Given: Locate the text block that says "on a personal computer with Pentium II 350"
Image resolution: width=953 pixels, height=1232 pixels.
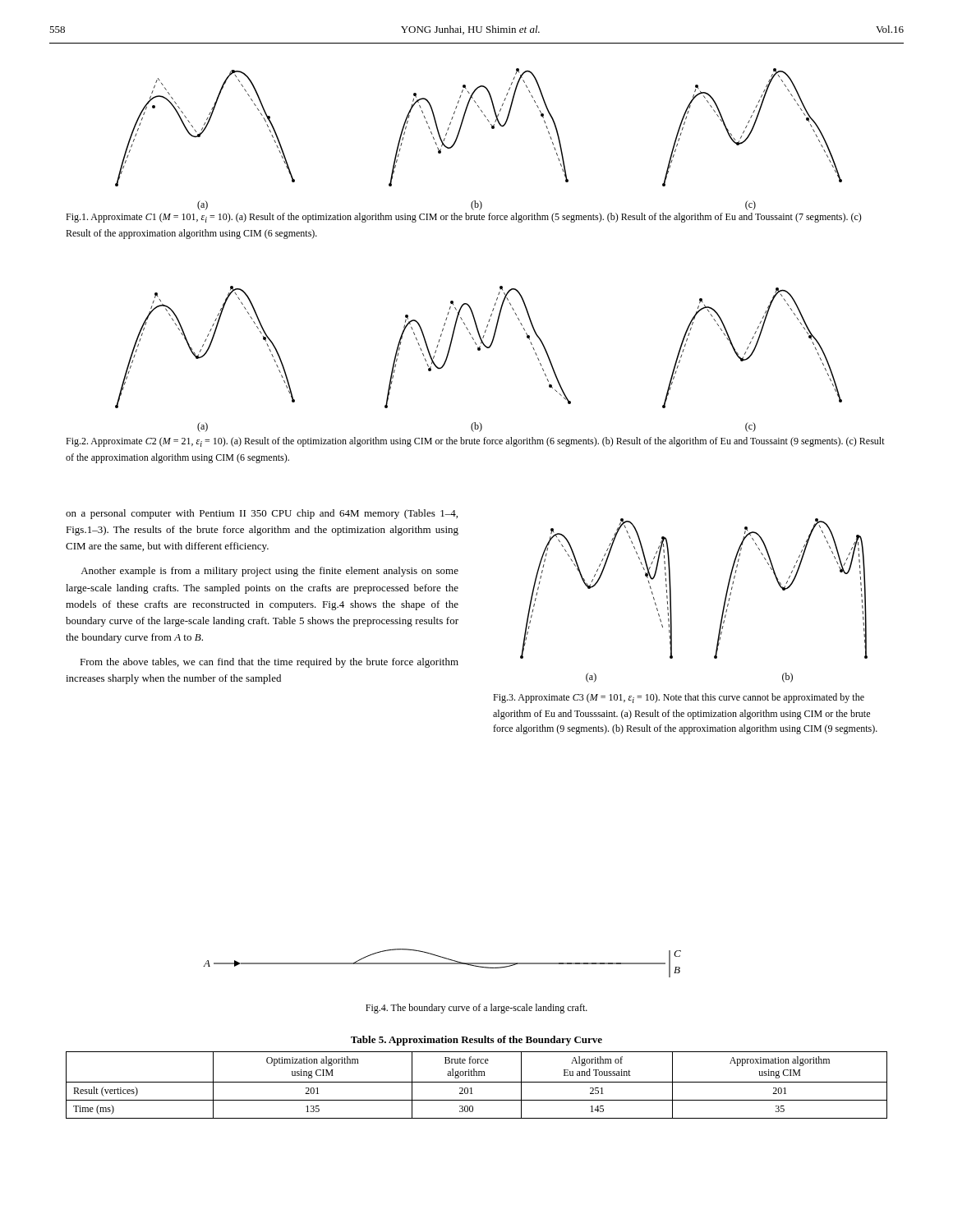Looking at the screenshot, I should pos(262,529).
